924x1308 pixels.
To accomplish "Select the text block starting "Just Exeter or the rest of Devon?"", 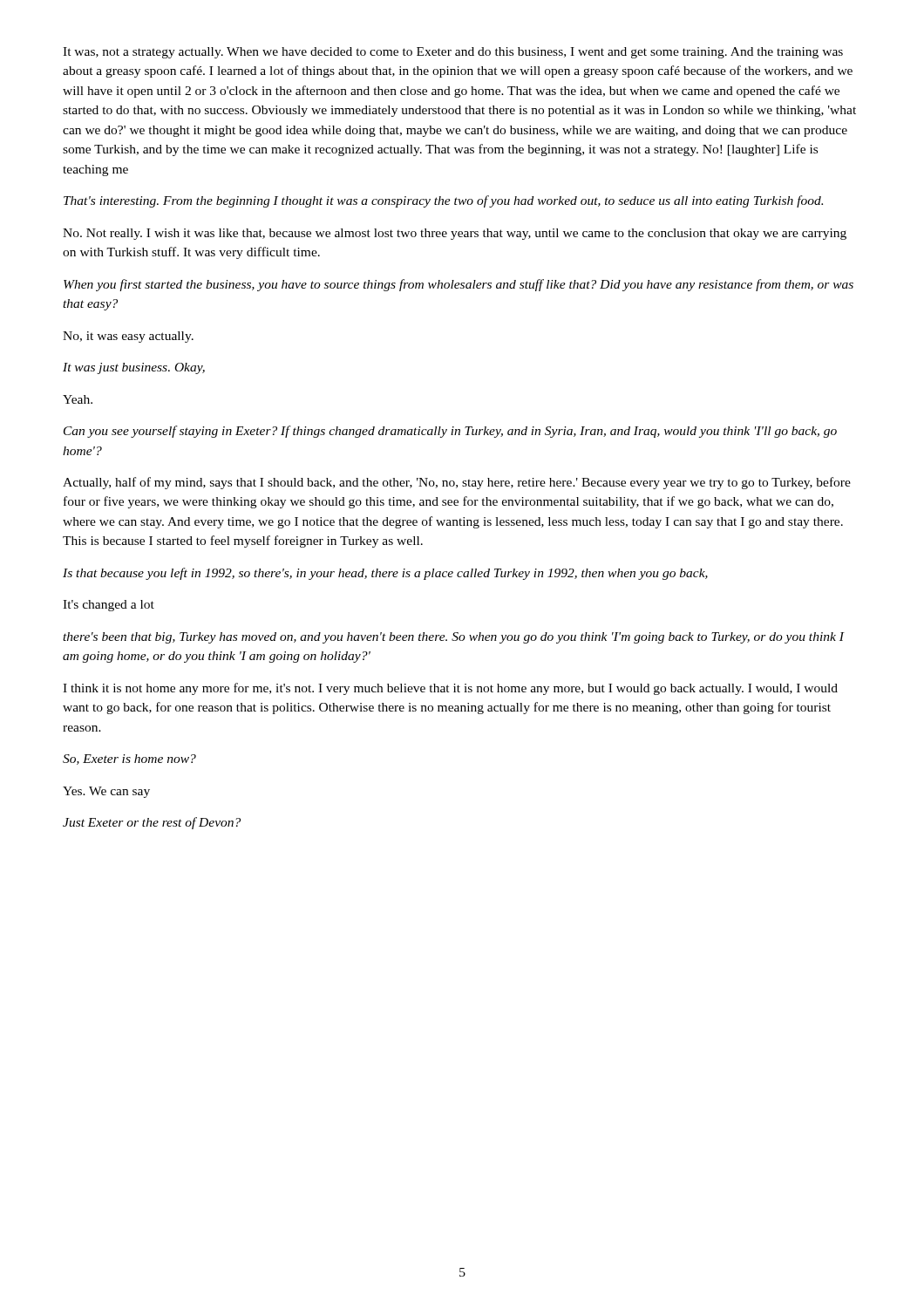I will click(x=152, y=822).
